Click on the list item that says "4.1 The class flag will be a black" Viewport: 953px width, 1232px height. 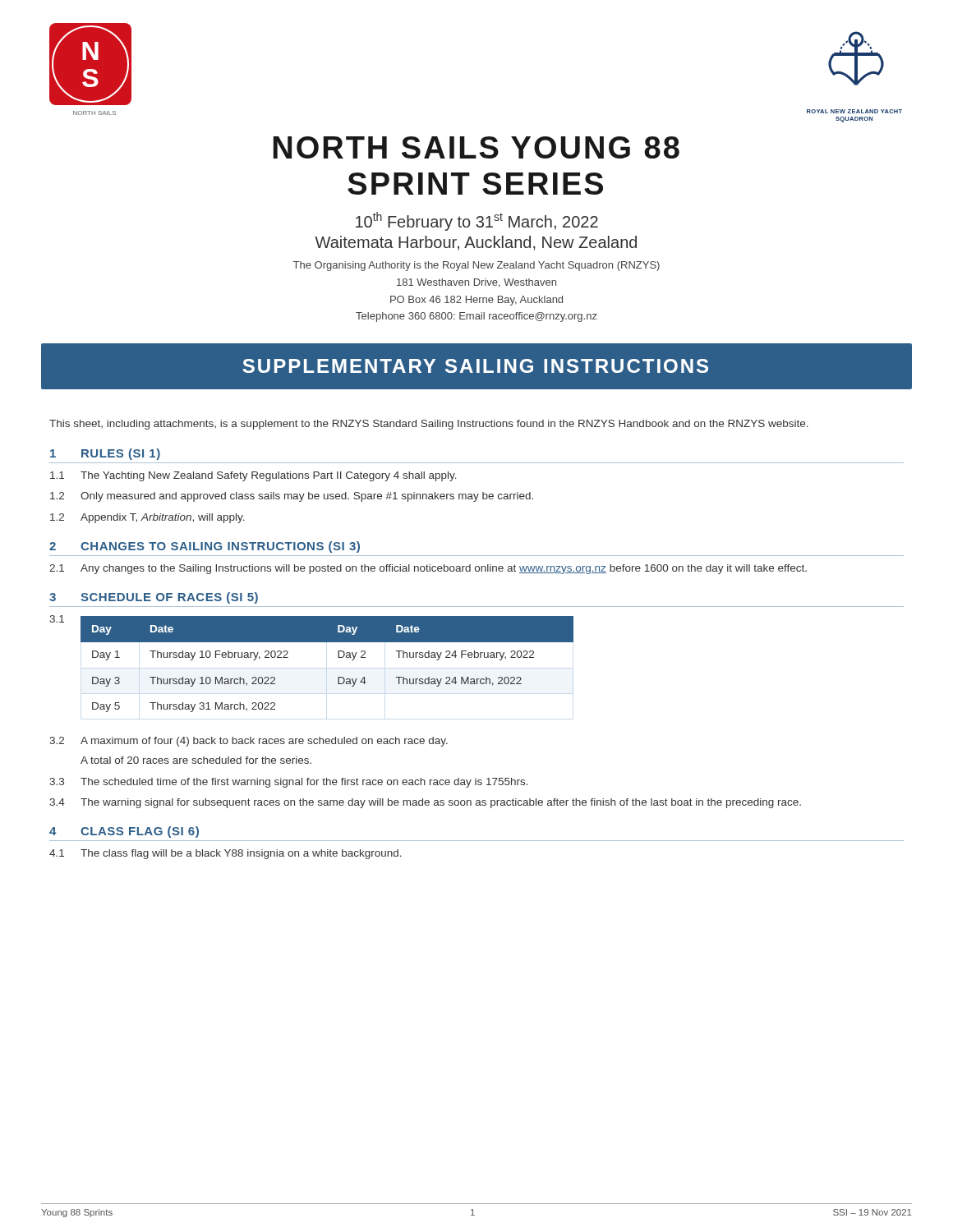click(x=226, y=854)
